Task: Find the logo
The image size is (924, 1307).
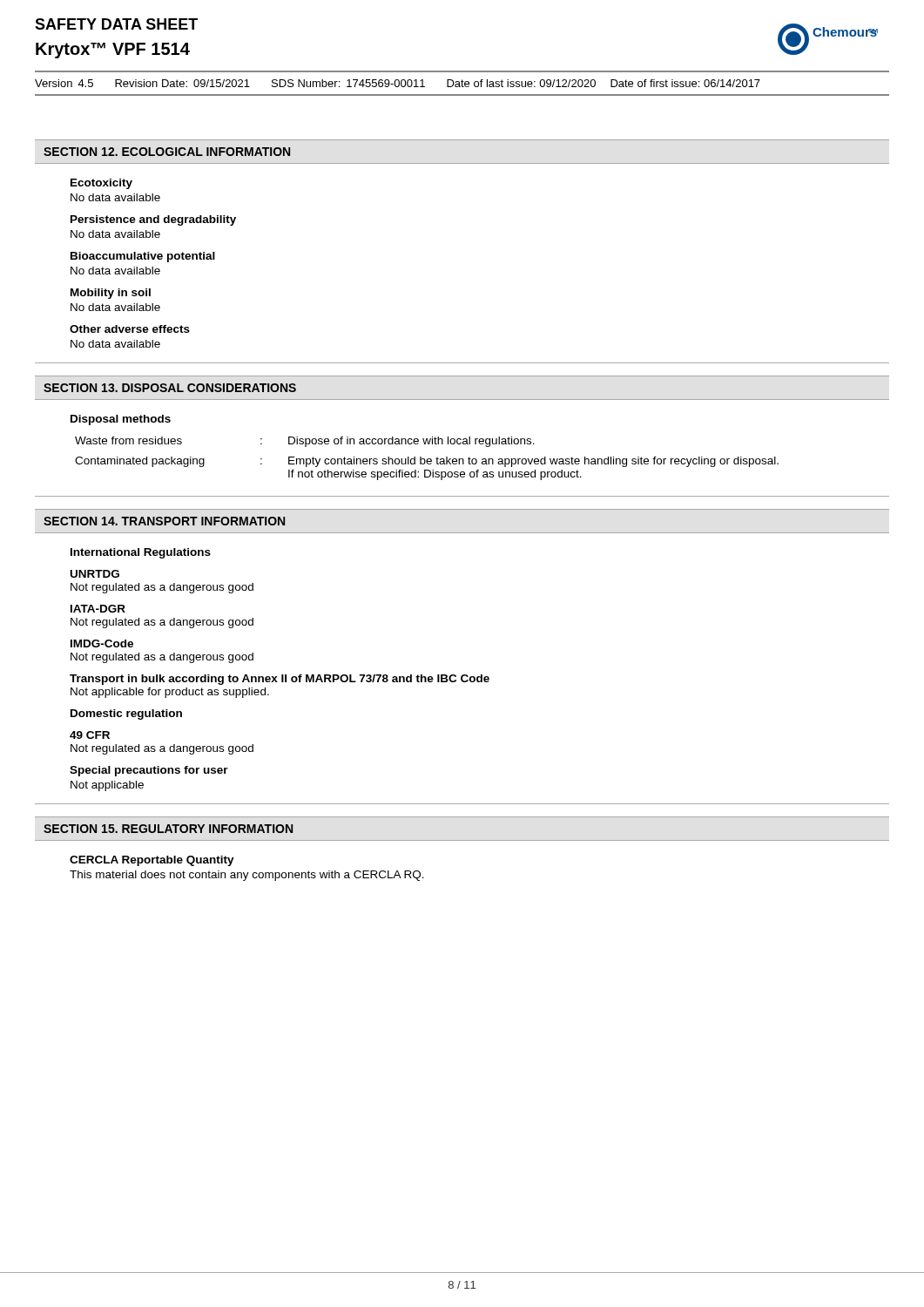Action: (x=833, y=41)
